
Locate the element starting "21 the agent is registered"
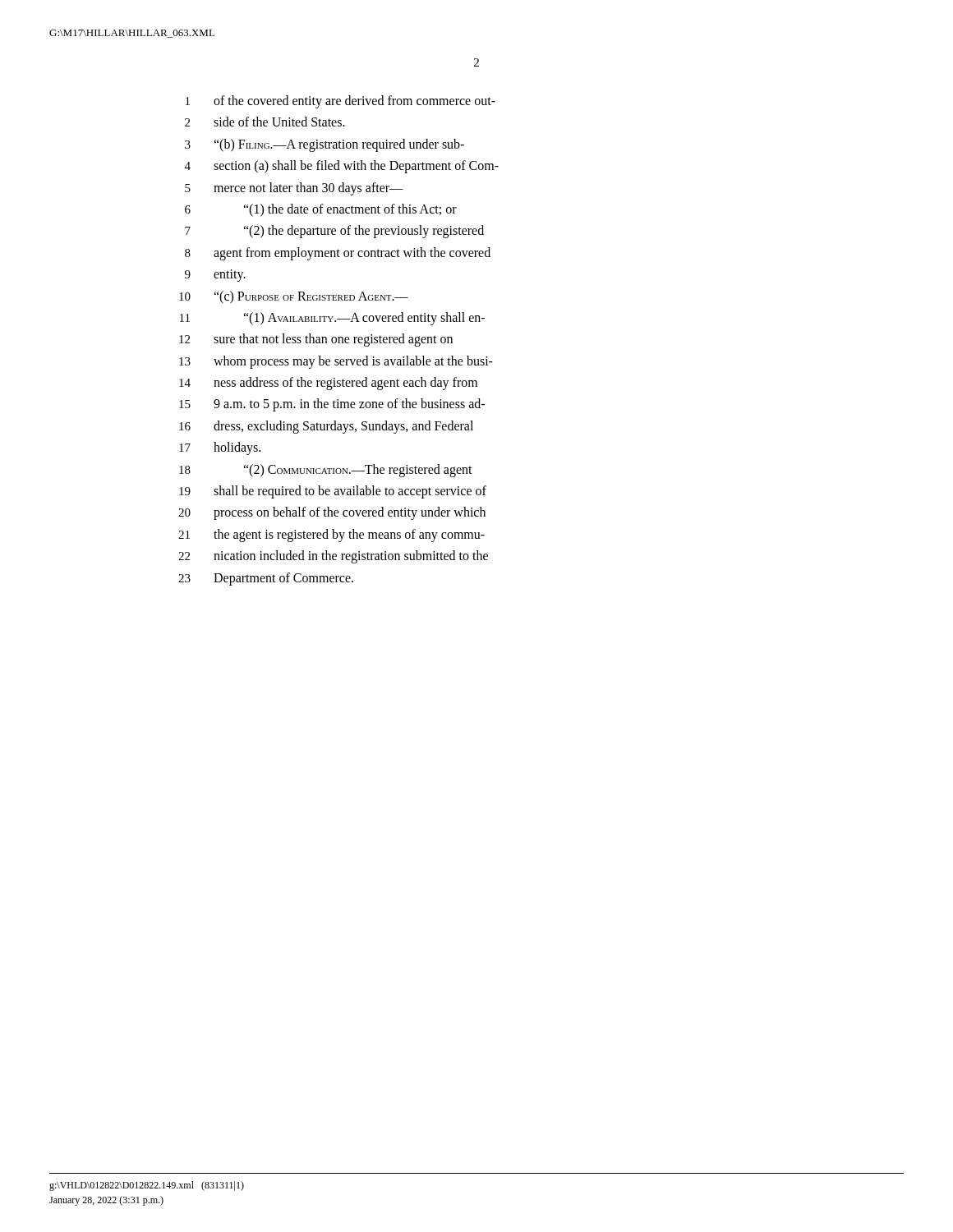coord(331,536)
